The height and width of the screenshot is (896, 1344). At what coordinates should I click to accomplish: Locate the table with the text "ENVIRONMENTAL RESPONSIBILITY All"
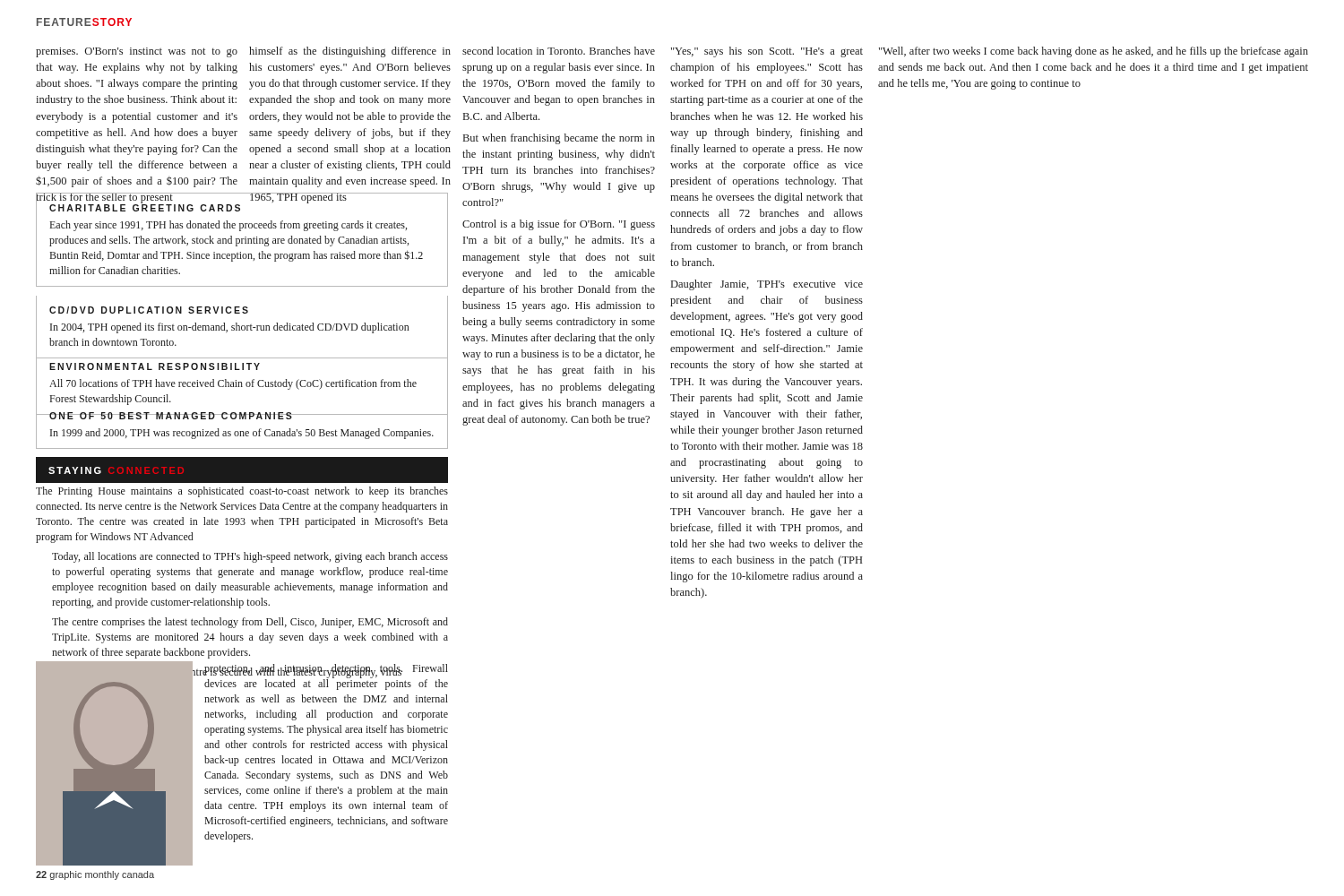tap(242, 384)
